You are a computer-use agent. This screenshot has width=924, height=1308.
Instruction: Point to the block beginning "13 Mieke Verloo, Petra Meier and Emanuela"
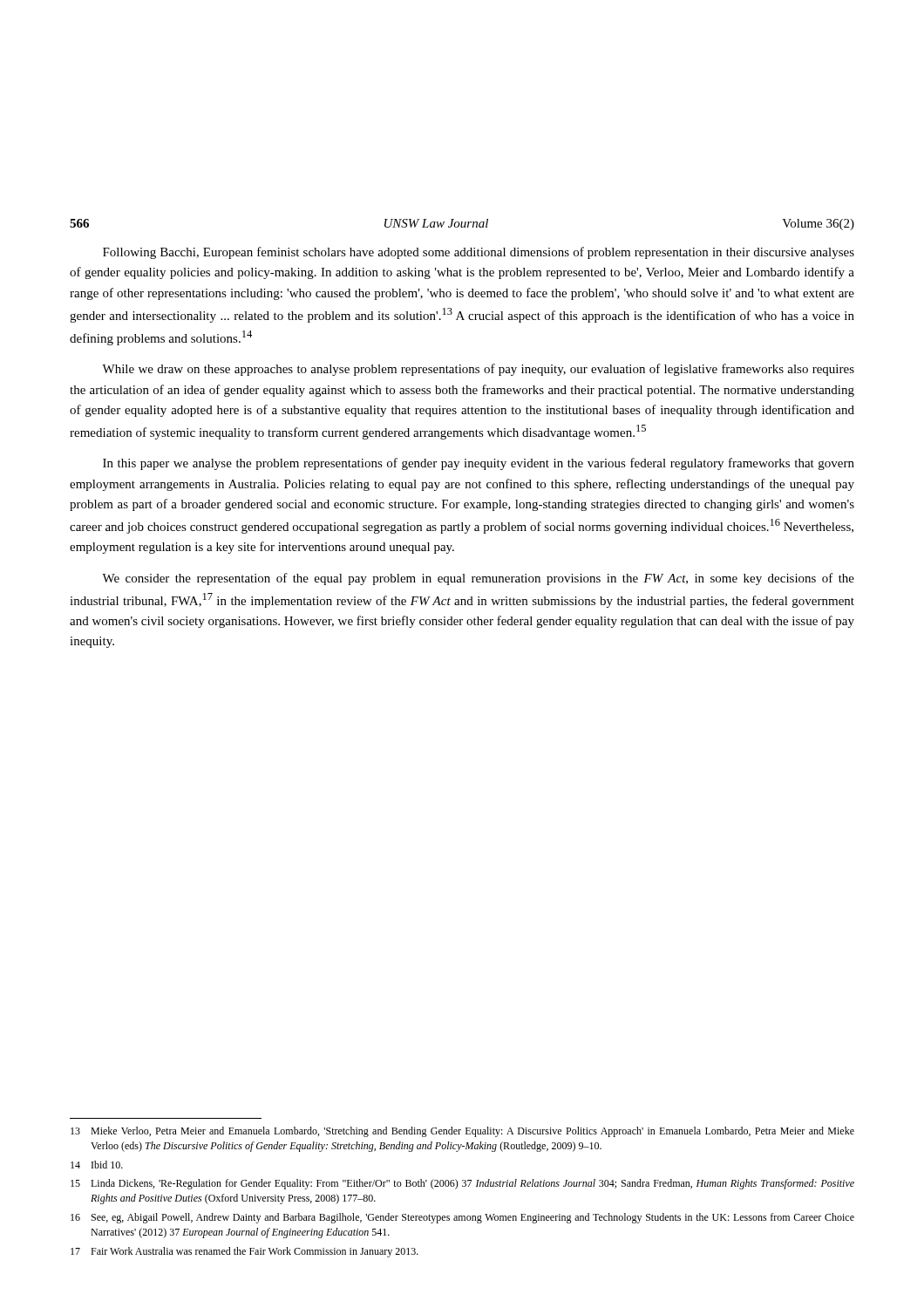[462, 1139]
